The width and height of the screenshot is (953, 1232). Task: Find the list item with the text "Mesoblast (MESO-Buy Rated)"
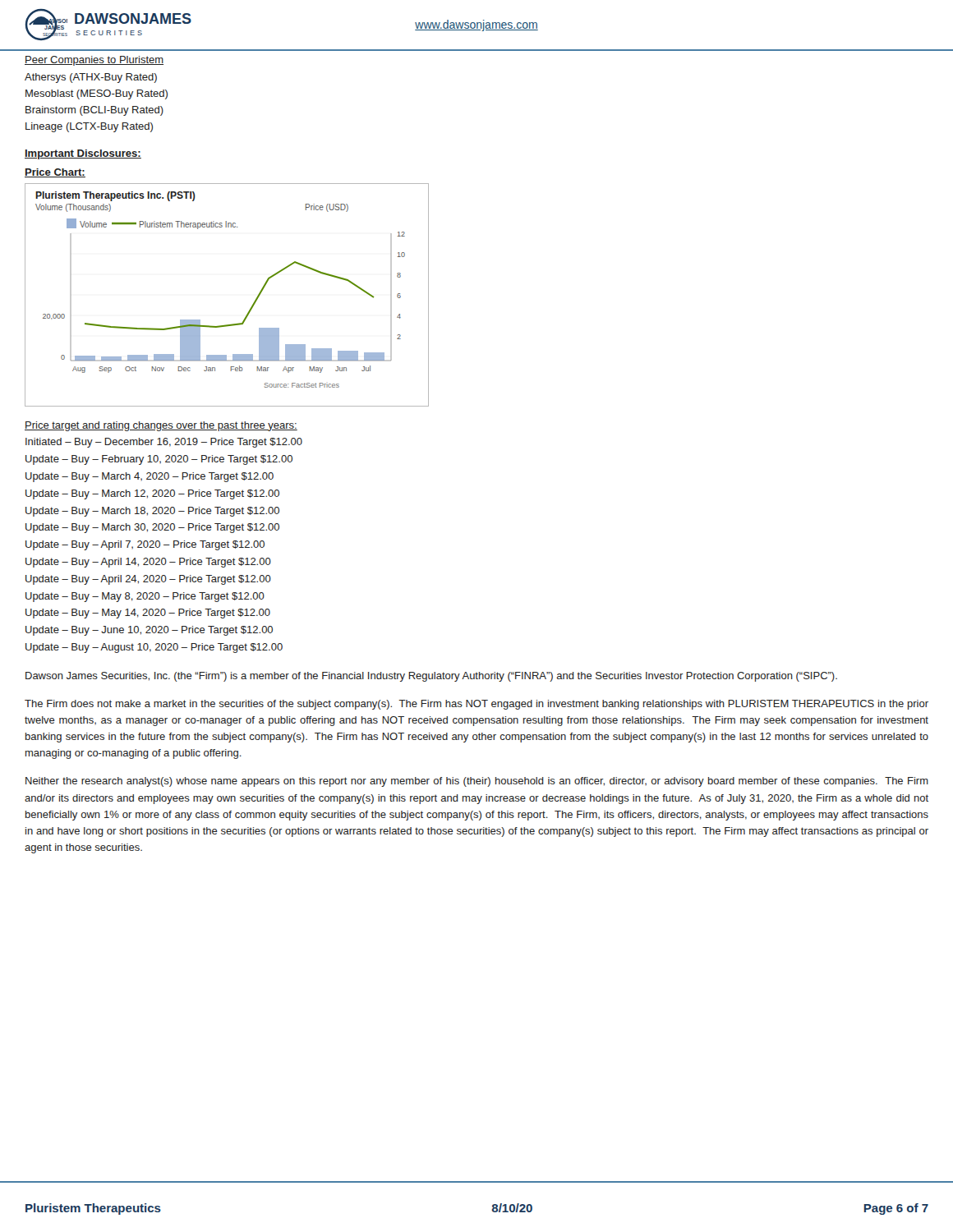click(96, 93)
